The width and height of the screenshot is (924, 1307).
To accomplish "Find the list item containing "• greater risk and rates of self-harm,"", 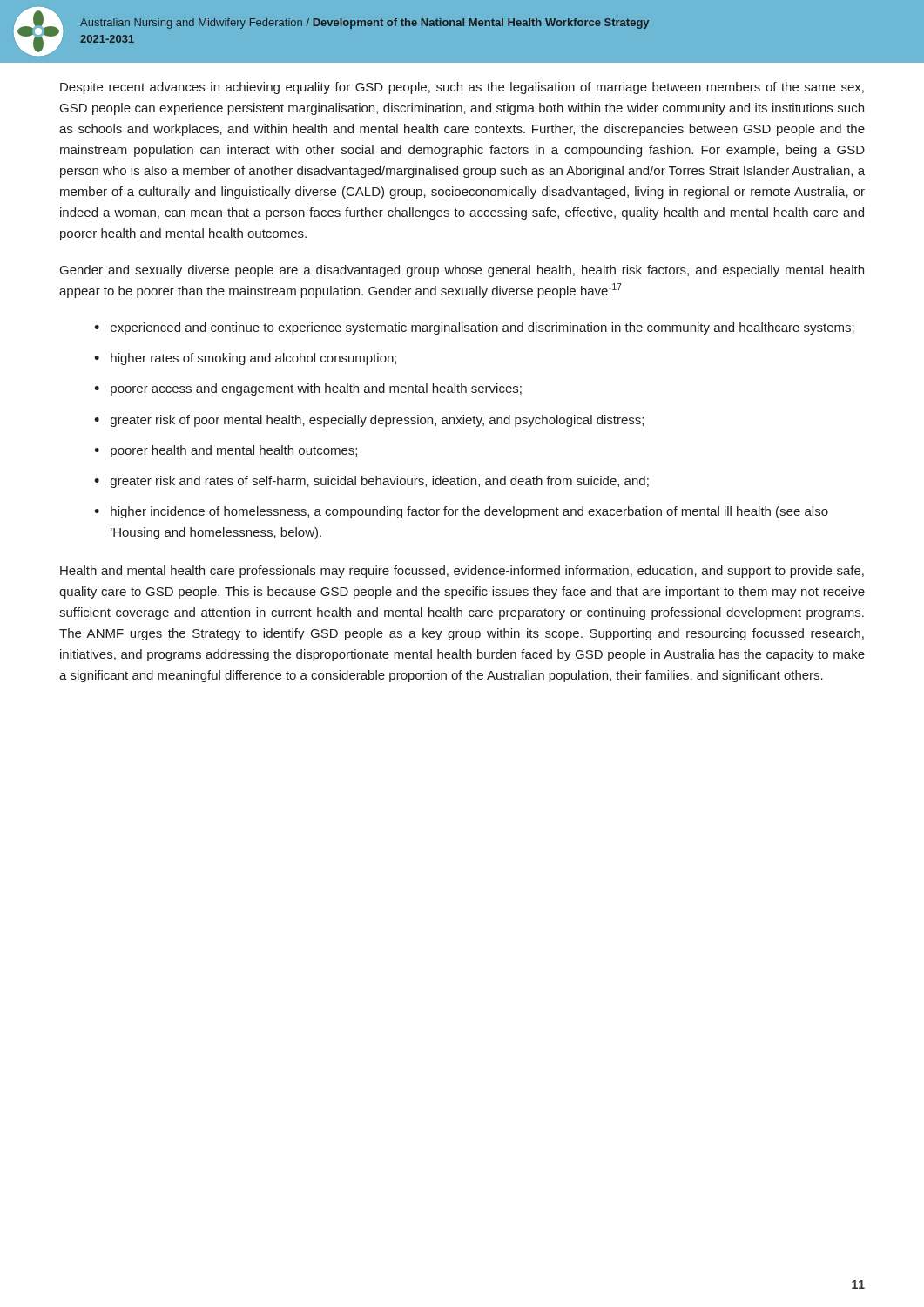I will coord(479,481).
